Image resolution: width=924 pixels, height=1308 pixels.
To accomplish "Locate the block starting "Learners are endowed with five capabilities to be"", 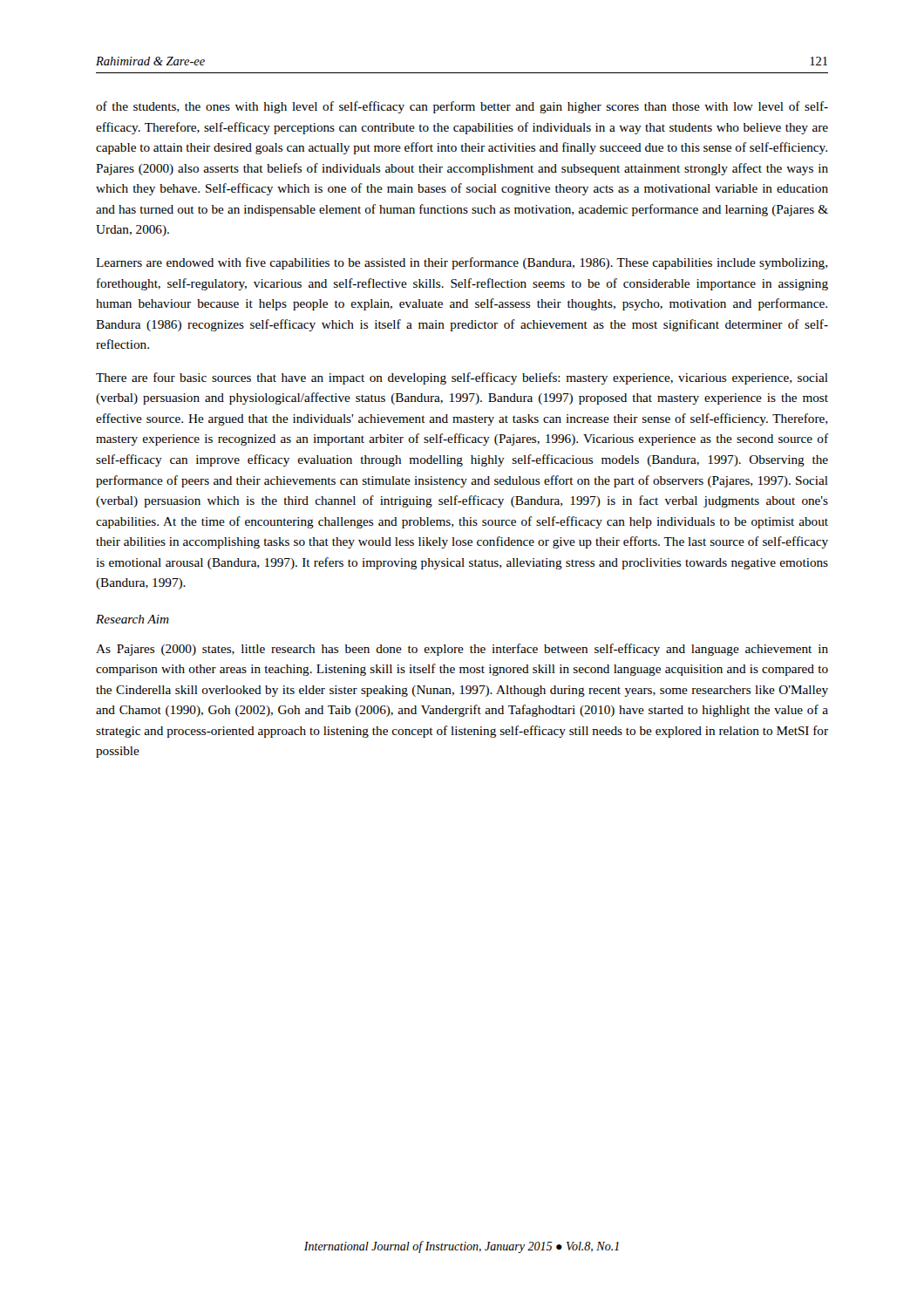I will (462, 303).
